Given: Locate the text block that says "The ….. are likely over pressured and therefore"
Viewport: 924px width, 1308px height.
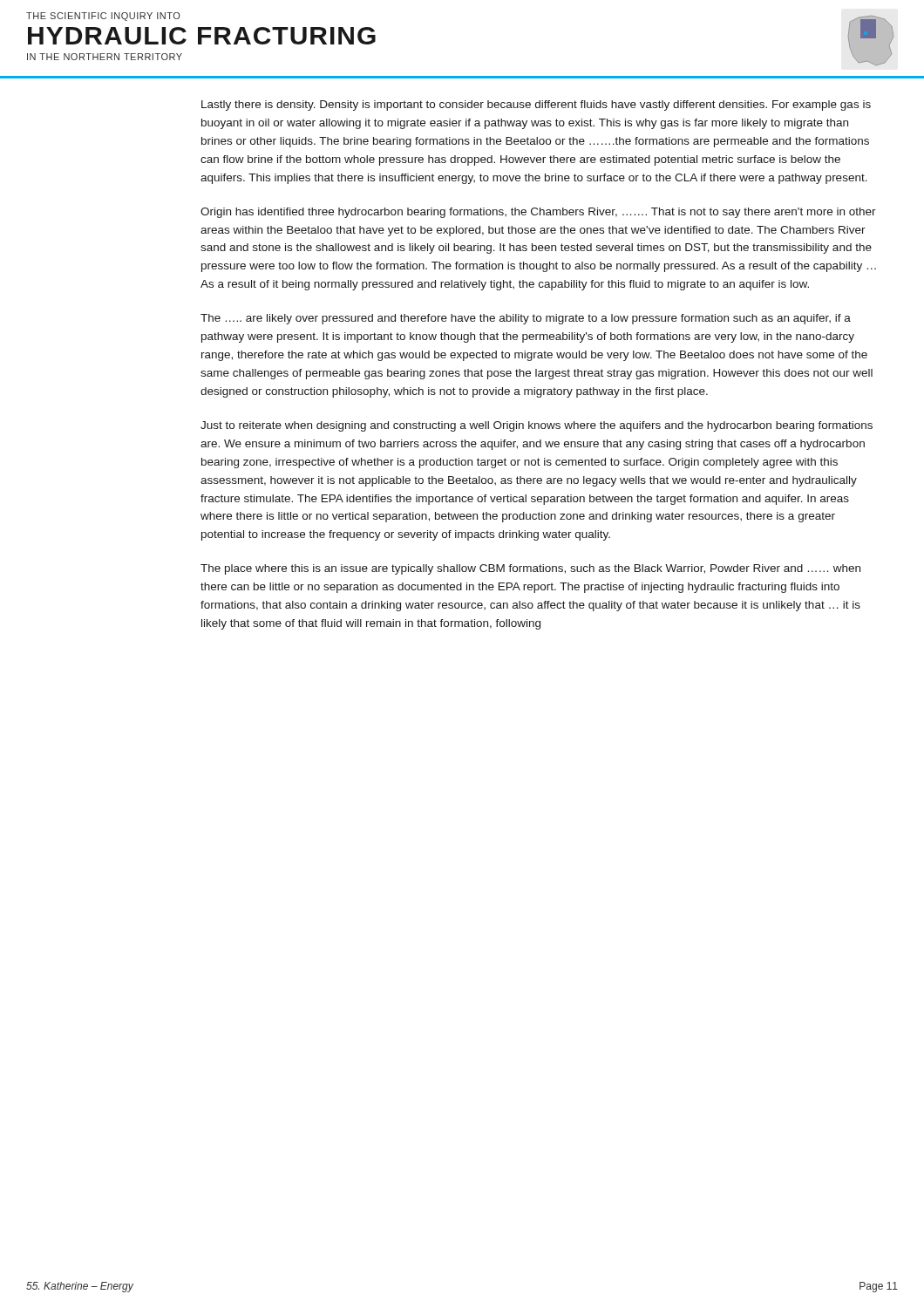Looking at the screenshot, I should pos(537,354).
